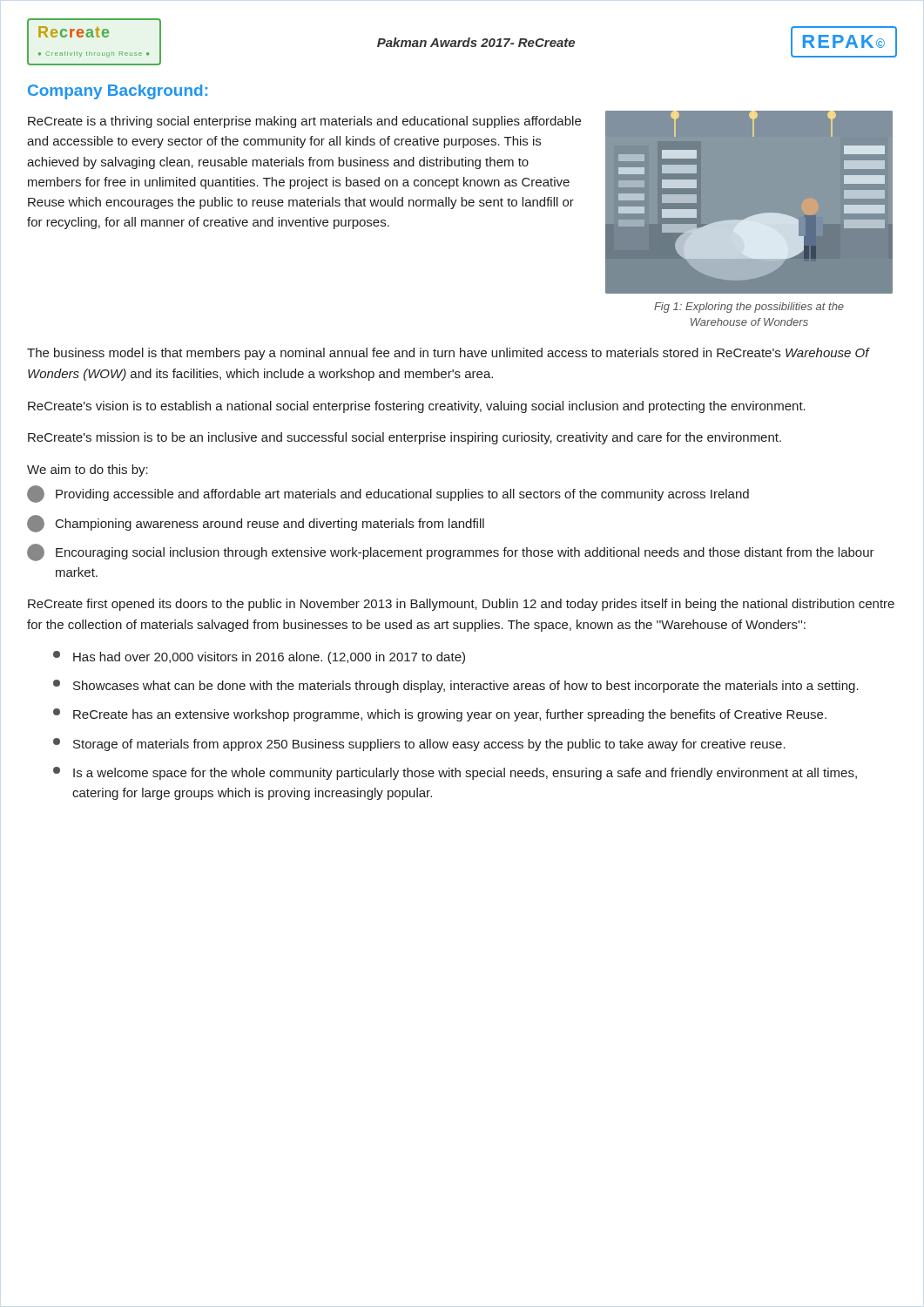Navigate to the text starting "ReCreate's mission is"
The height and width of the screenshot is (1307, 924).
point(405,437)
